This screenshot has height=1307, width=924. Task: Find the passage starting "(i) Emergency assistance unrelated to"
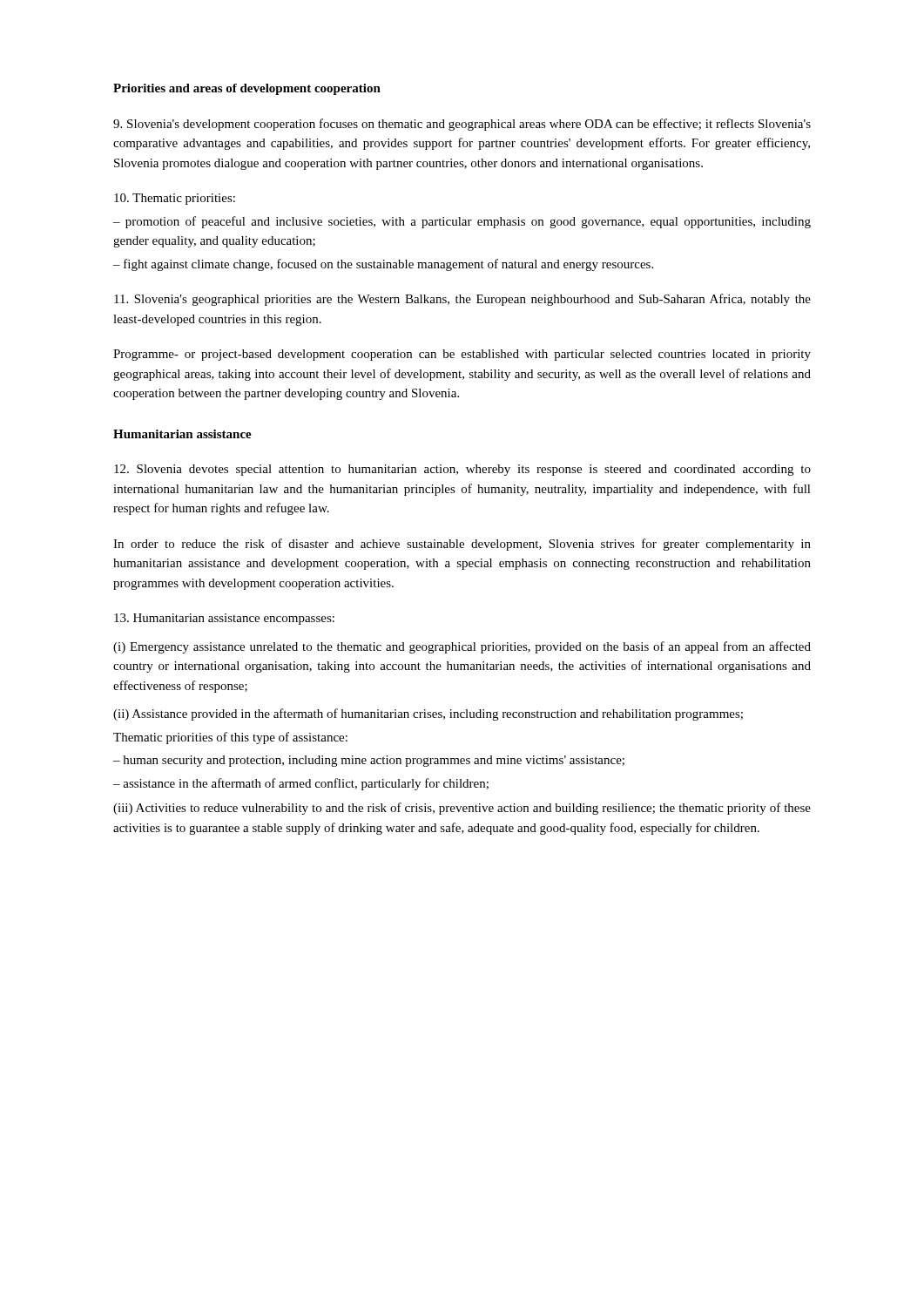pos(462,666)
